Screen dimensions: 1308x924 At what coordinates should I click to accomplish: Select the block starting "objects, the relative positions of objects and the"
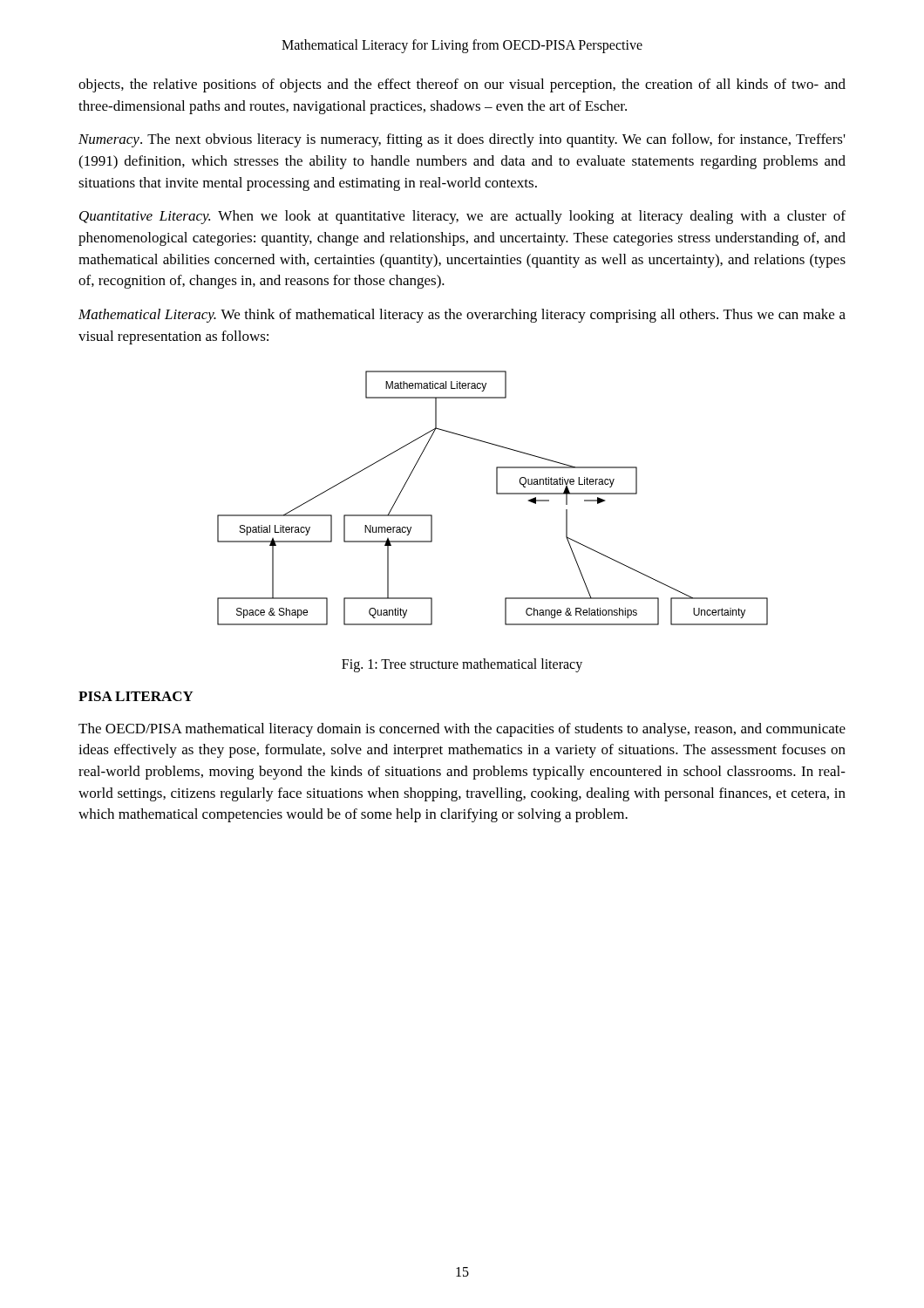[x=462, y=95]
